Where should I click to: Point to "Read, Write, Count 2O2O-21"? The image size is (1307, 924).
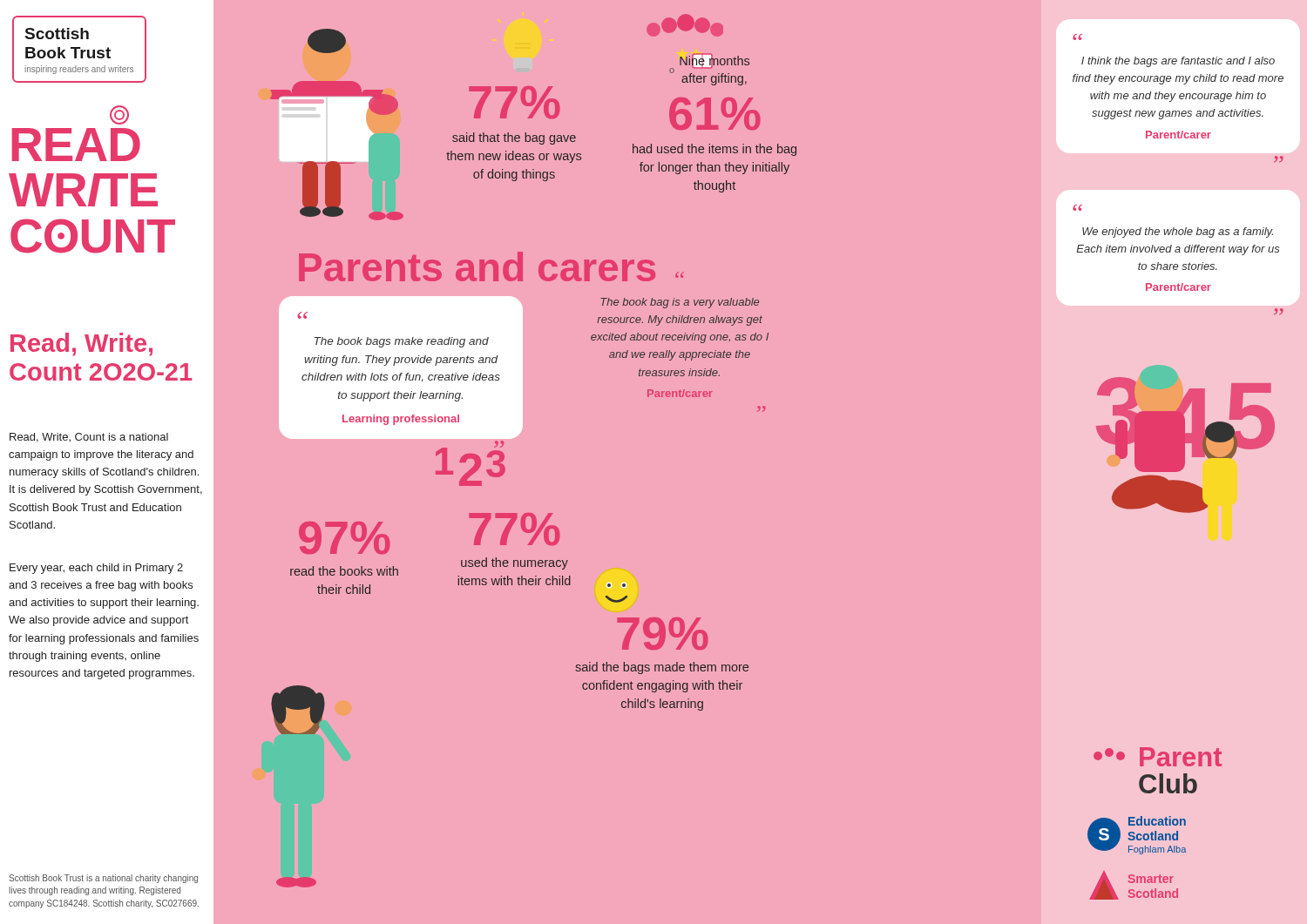pos(107,358)
